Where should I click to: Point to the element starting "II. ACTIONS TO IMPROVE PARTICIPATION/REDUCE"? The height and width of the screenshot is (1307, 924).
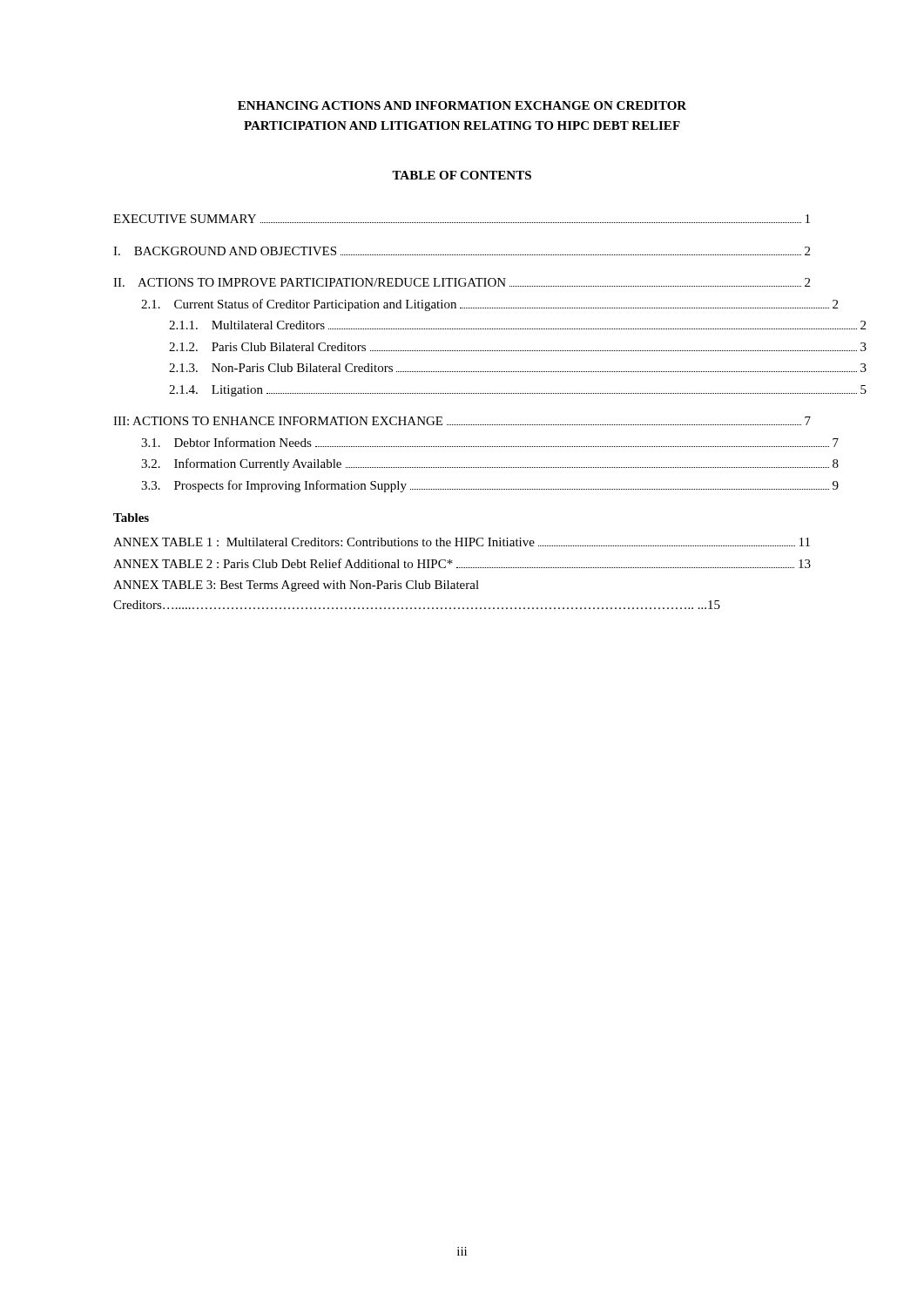click(462, 283)
